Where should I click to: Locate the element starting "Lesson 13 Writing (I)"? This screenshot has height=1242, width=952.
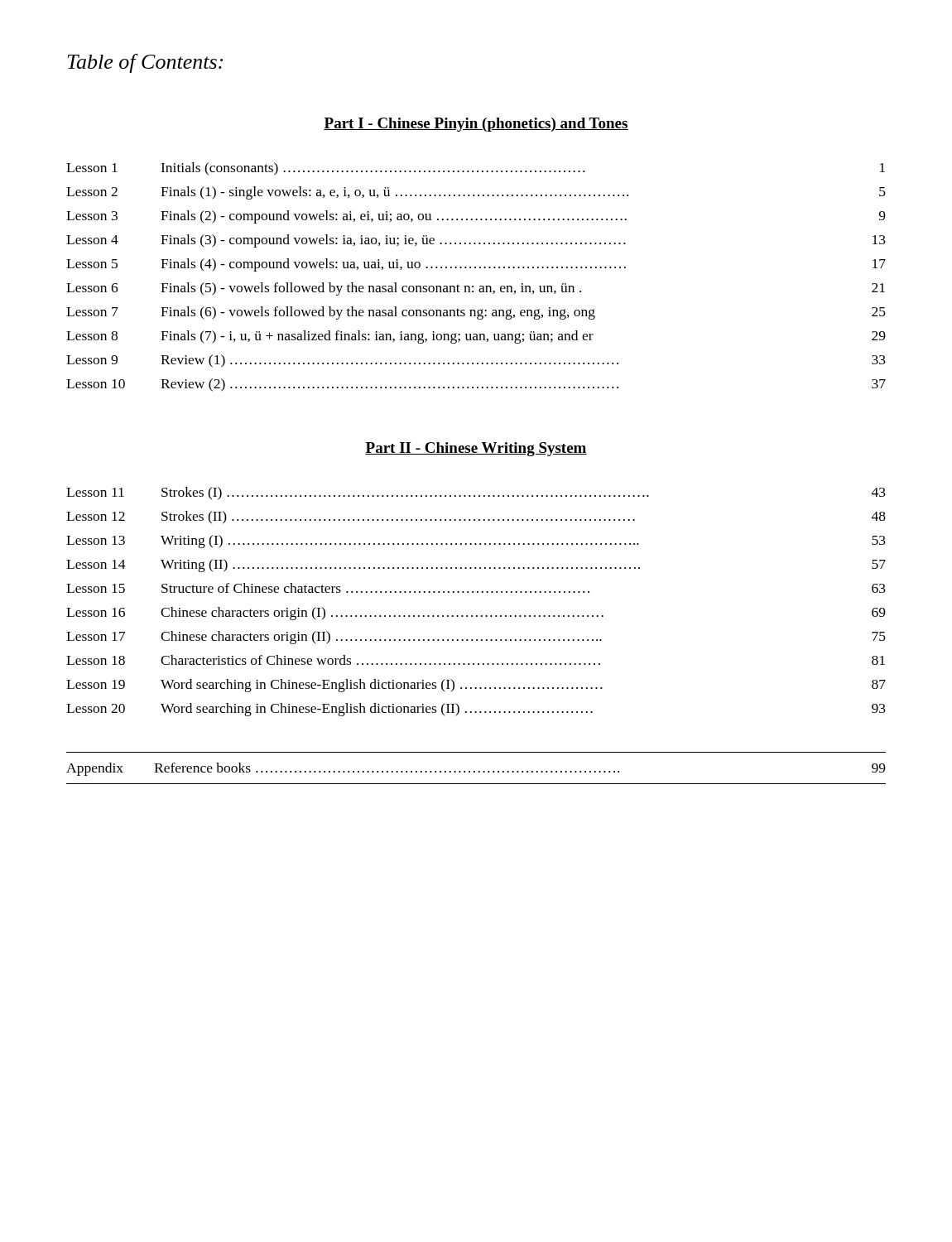click(x=476, y=540)
